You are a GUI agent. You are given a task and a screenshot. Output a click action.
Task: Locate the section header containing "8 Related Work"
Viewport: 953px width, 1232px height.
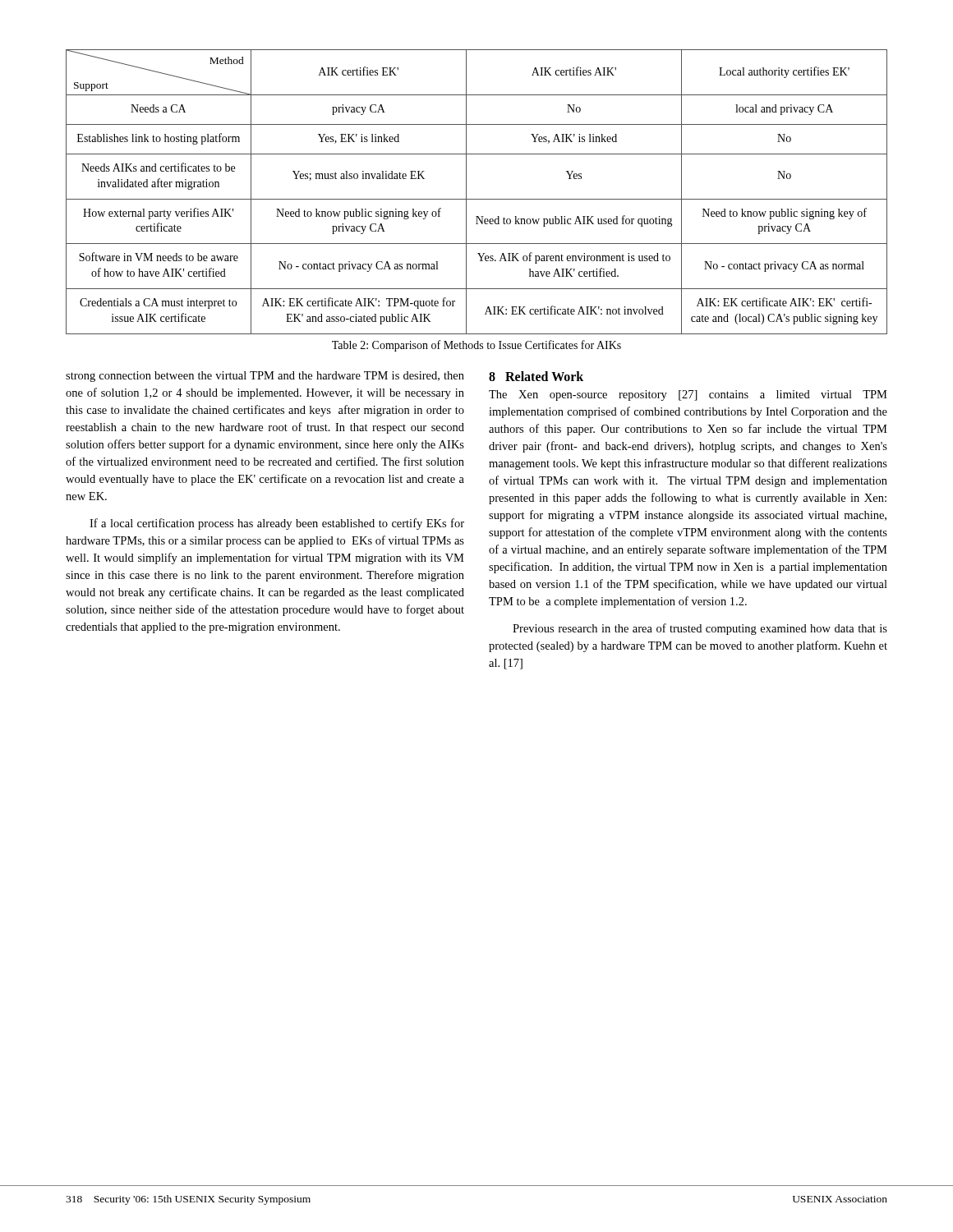coord(536,376)
